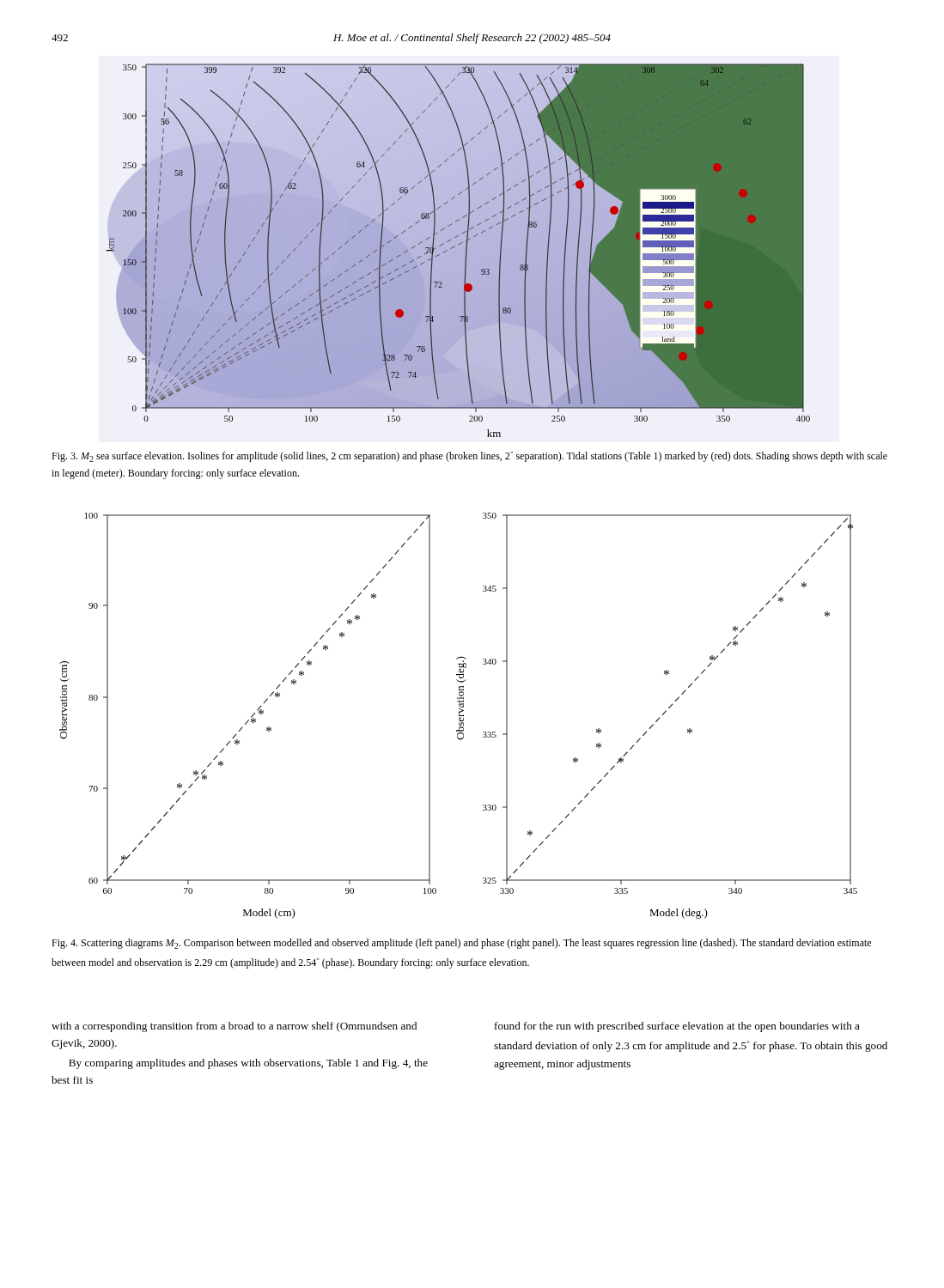Find the region starting "Fig. 3. M2 sea surface elevation. Isolines"
The width and height of the screenshot is (944, 1288).
click(469, 463)
